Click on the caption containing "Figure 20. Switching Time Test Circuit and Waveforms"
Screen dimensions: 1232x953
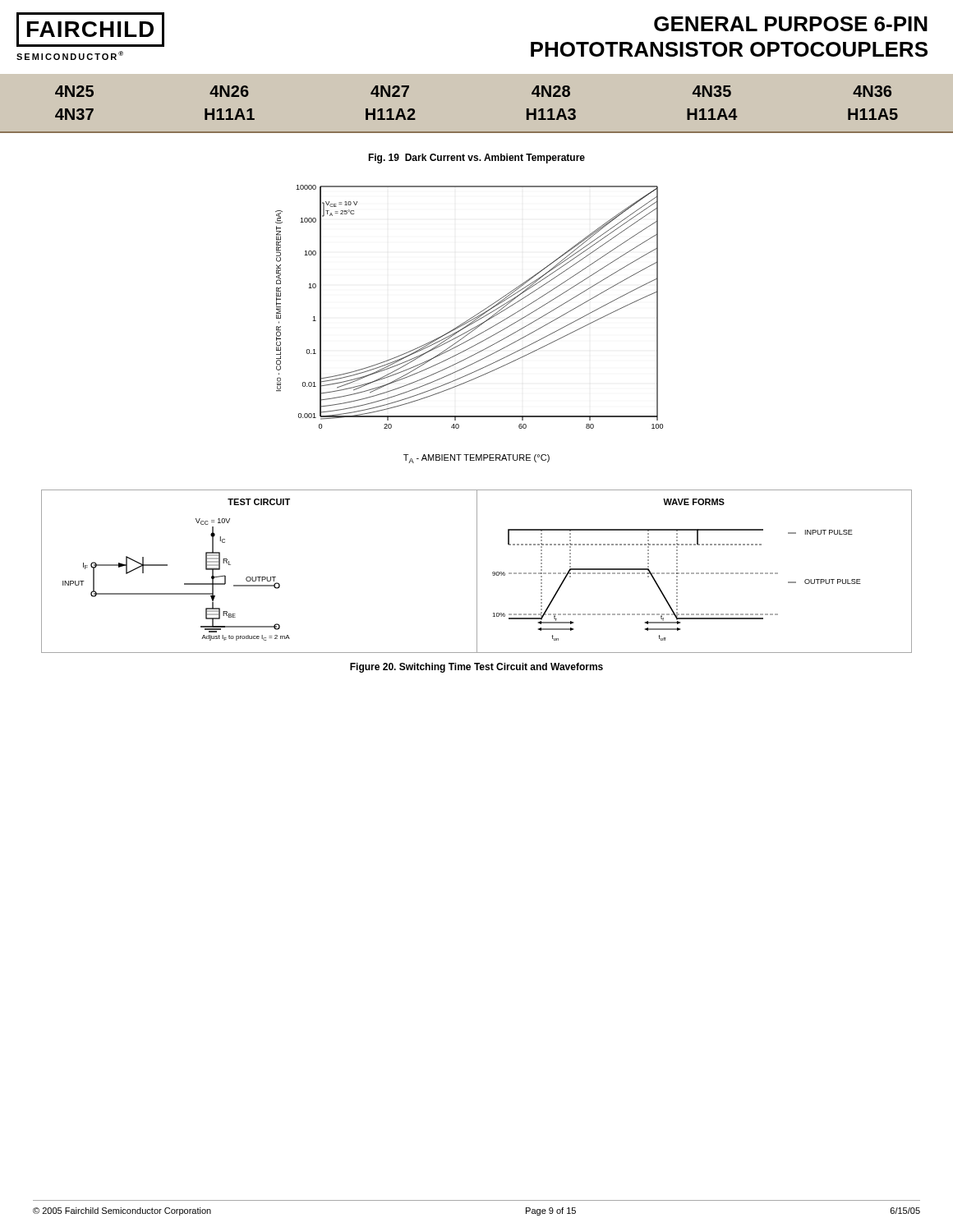[x=476, y=667]
